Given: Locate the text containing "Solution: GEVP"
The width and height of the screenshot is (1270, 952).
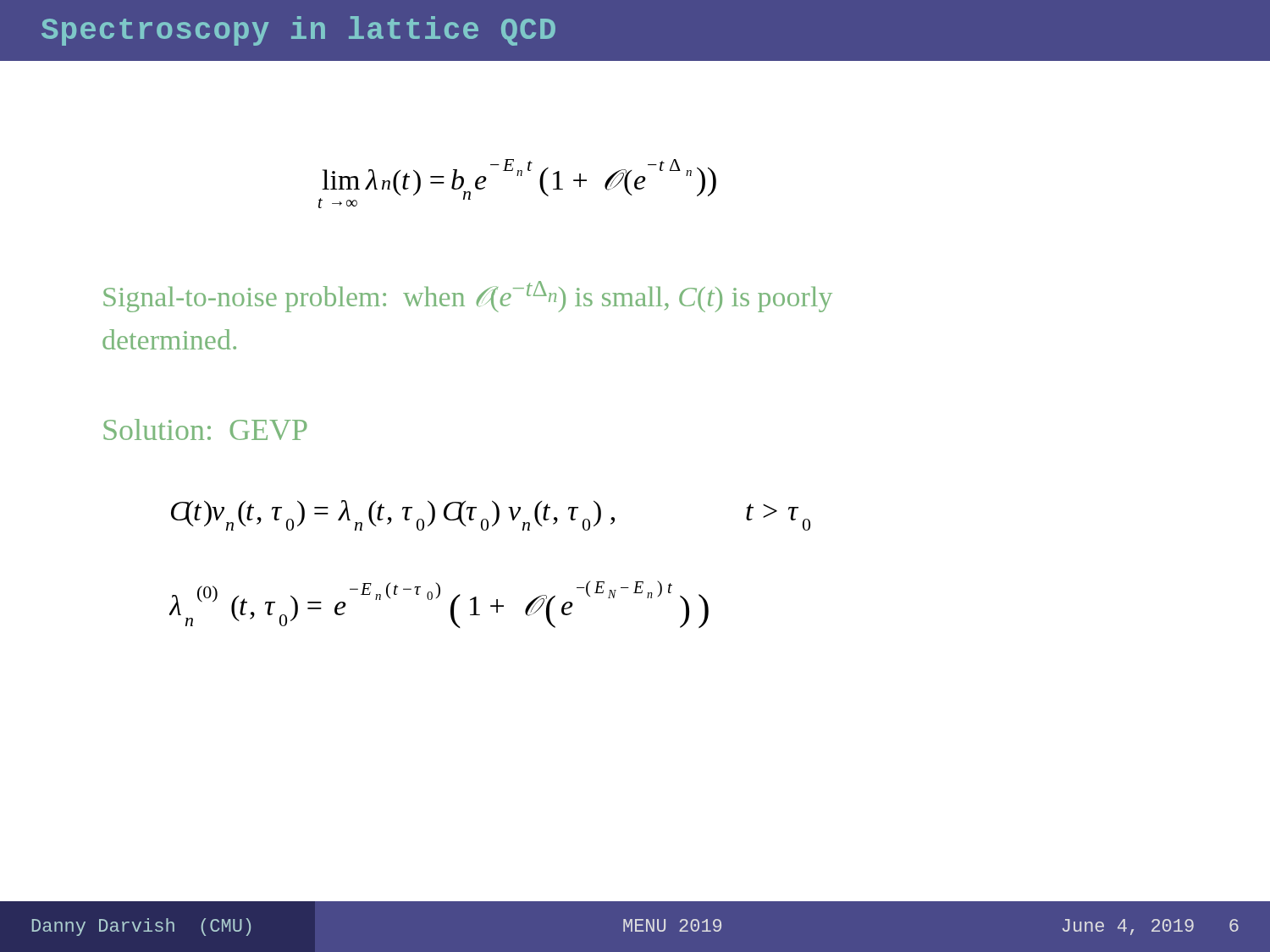Looking at the screenshot, I should click(205, 430).
